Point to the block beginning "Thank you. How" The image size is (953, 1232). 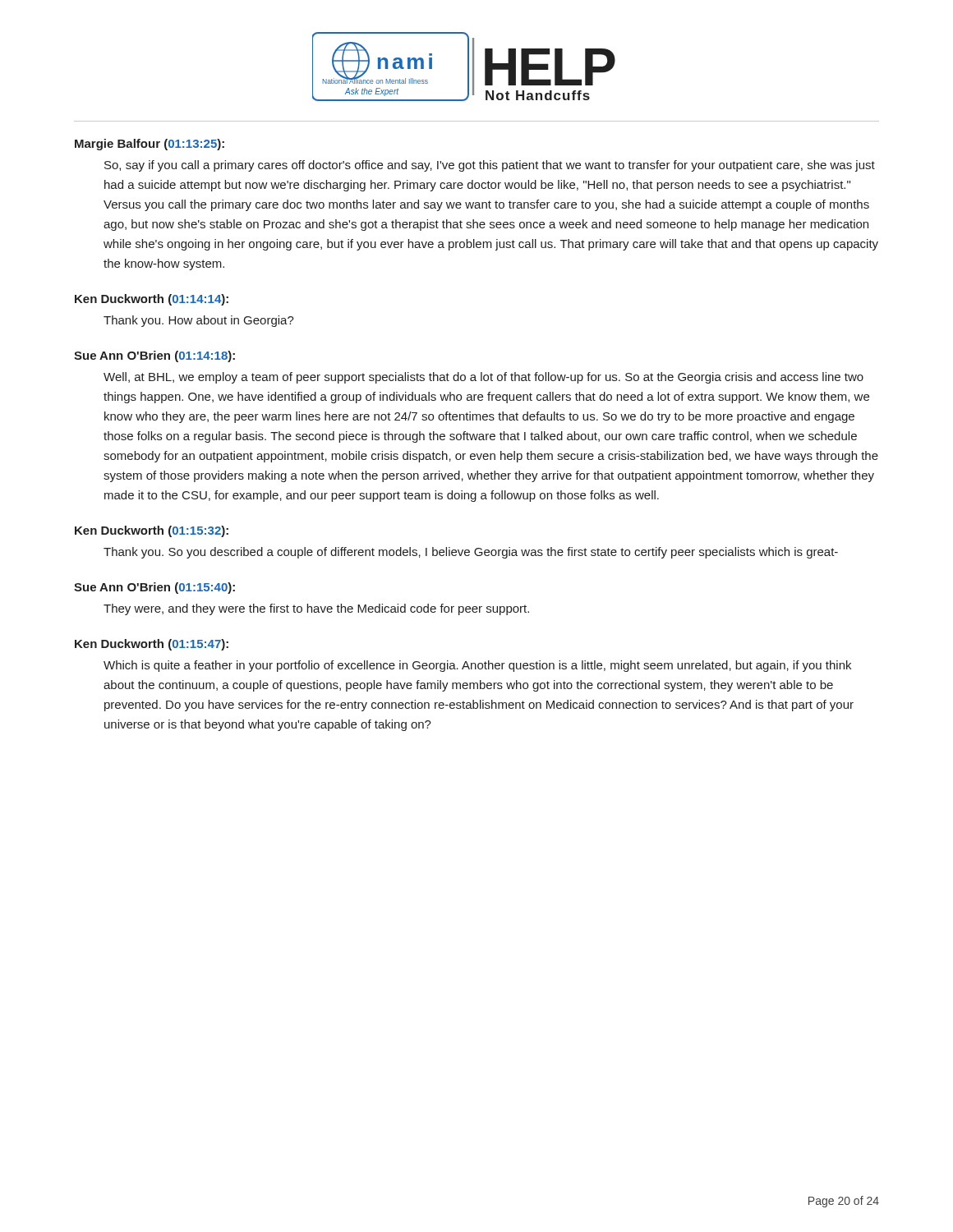[x=199, y=320]
